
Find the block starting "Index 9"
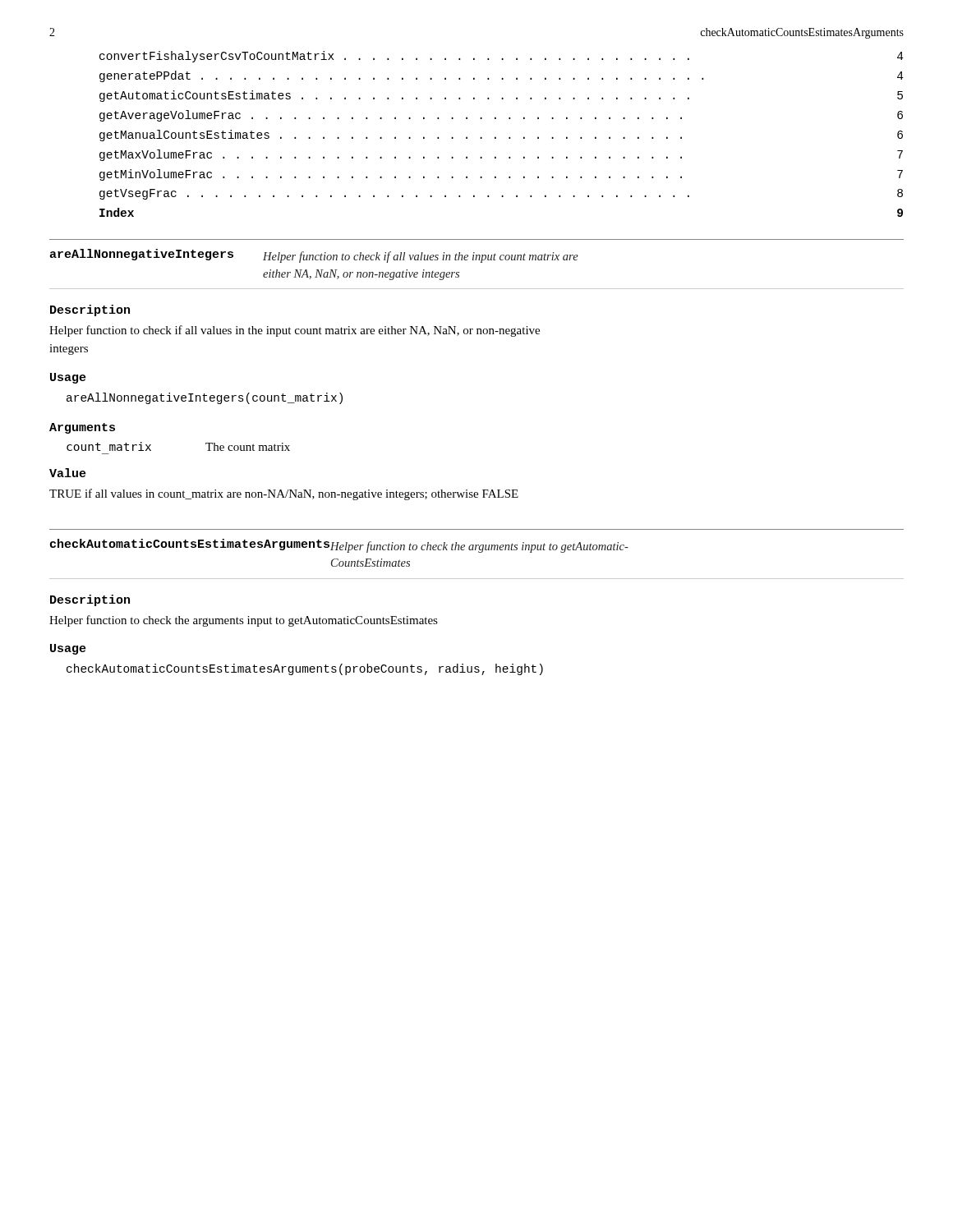(116, 211)
